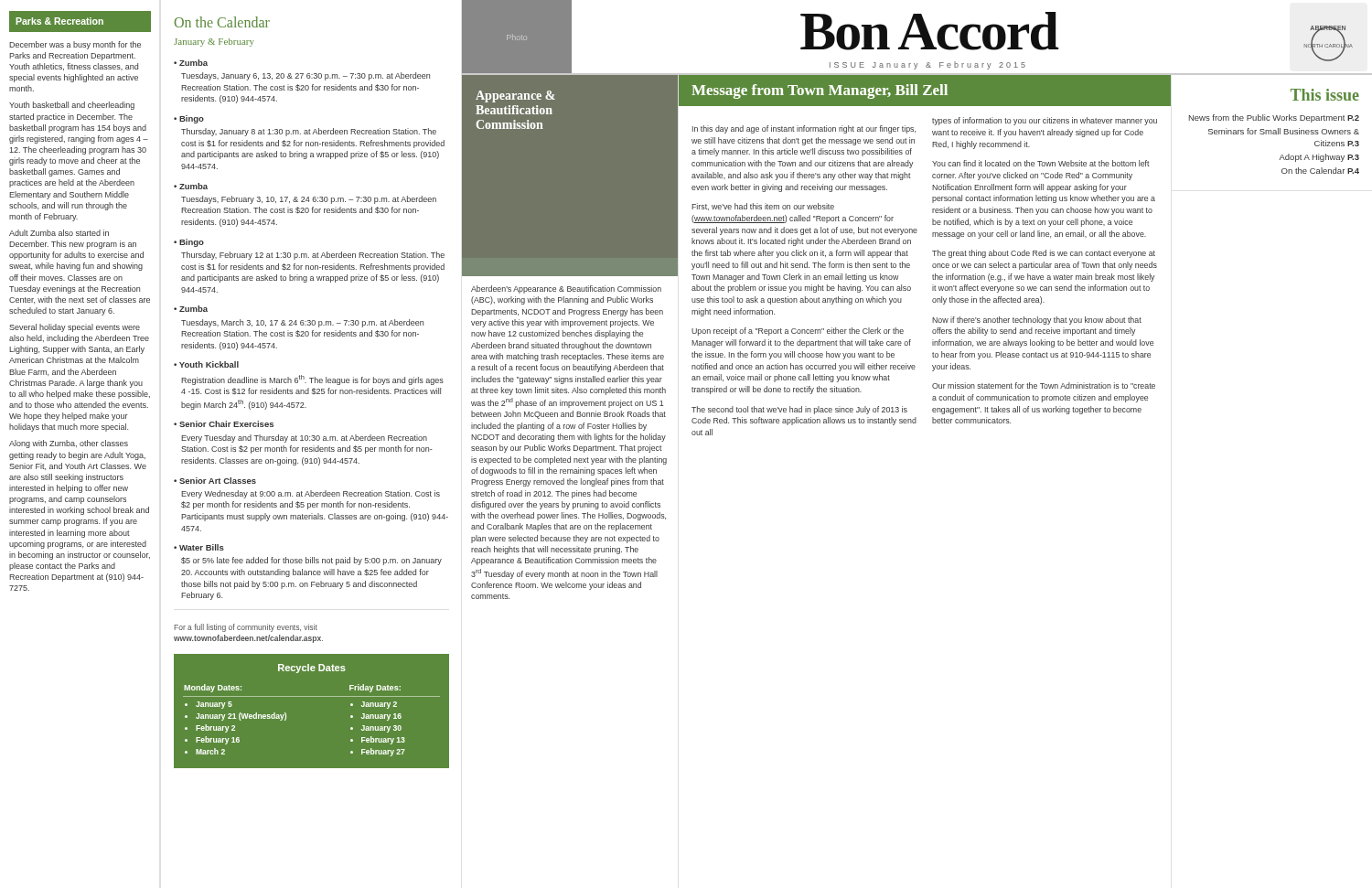Click on the element starting "Now if there's another technology that you"
This screenshot has width=1372, height=888.
[x=1045, y=343]
